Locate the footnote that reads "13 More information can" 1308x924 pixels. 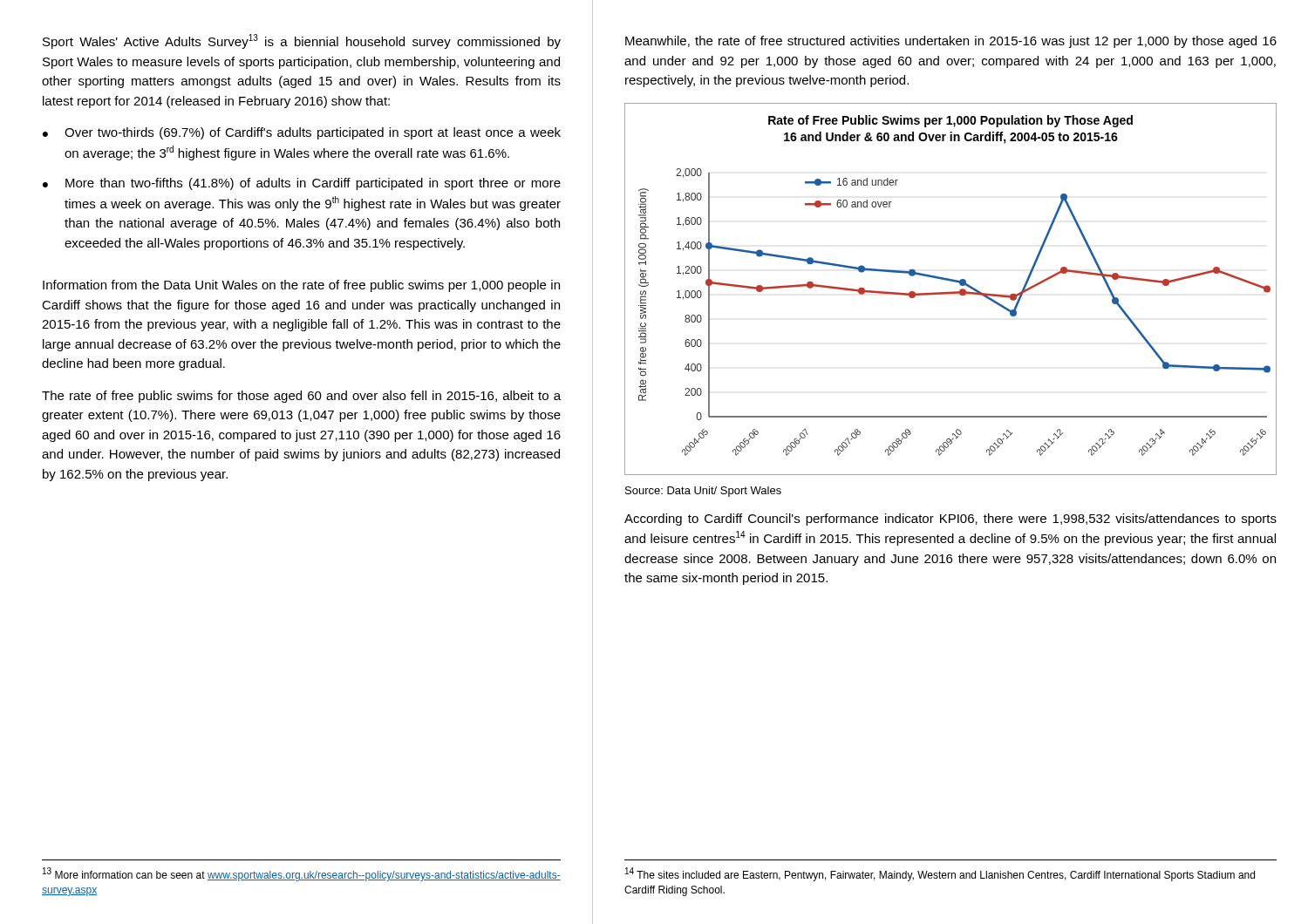(x=301, y=882)
